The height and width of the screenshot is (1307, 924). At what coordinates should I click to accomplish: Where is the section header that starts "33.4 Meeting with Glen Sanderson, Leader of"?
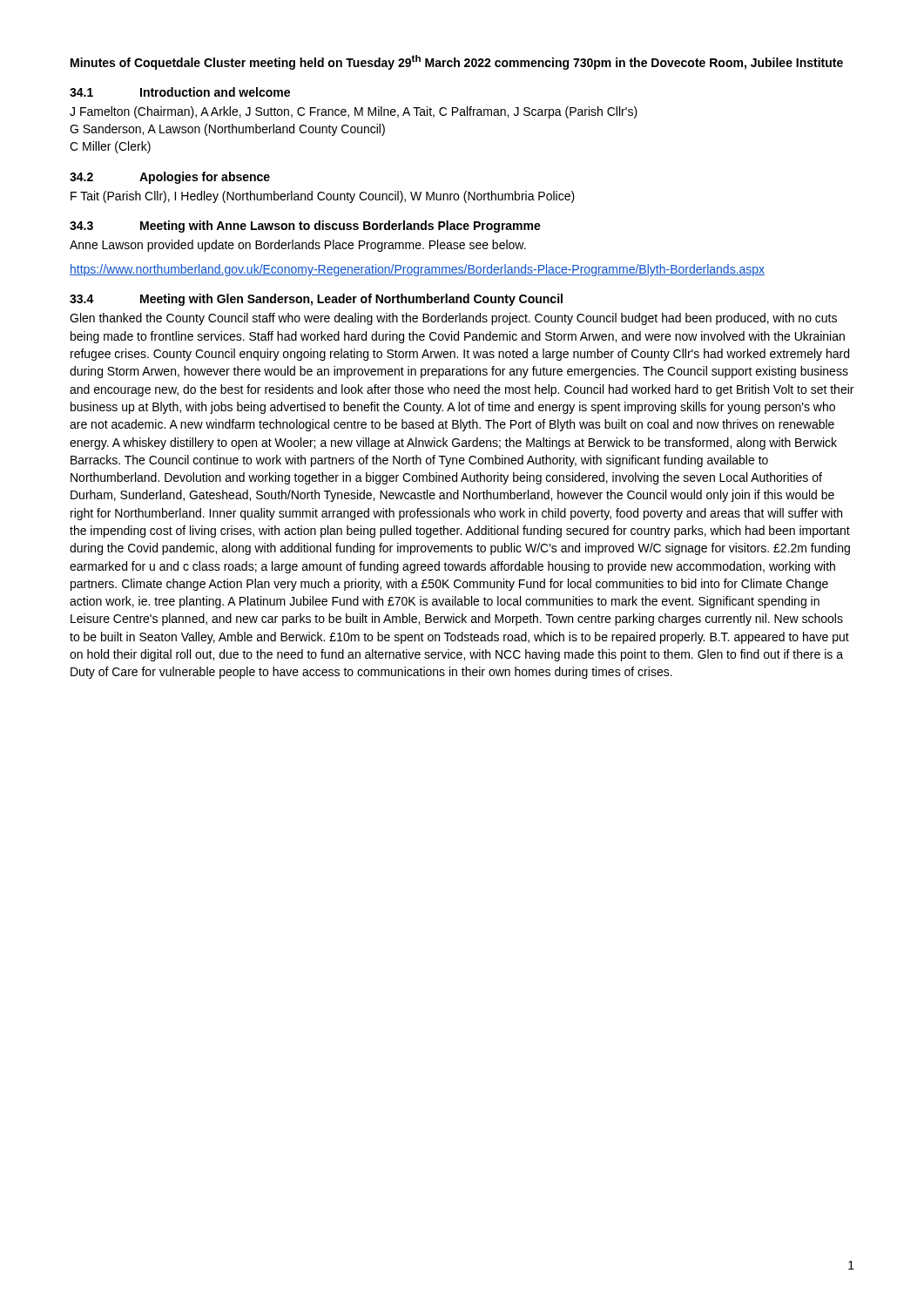317,299
